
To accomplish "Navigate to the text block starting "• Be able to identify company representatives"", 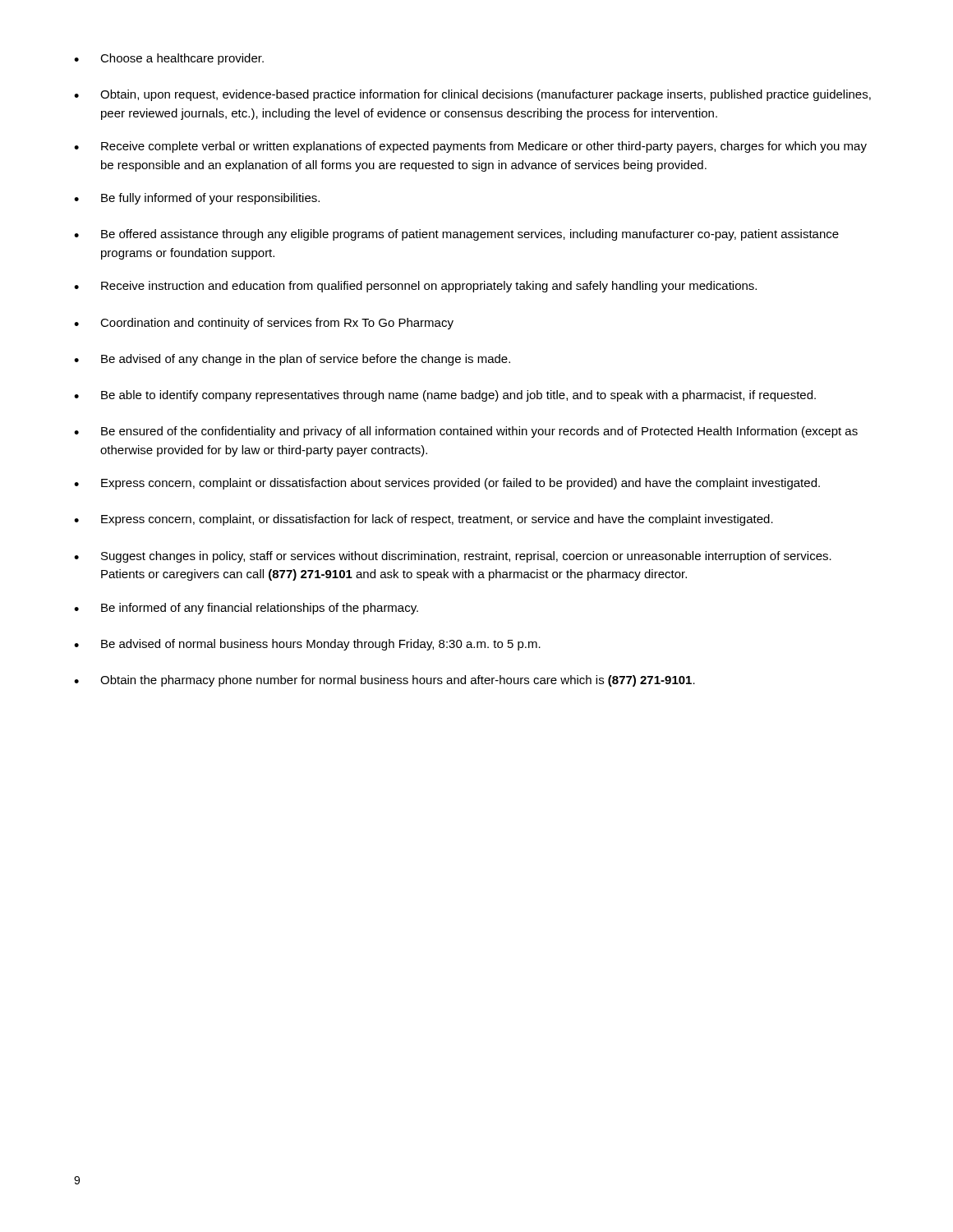I will pos(476,397).
